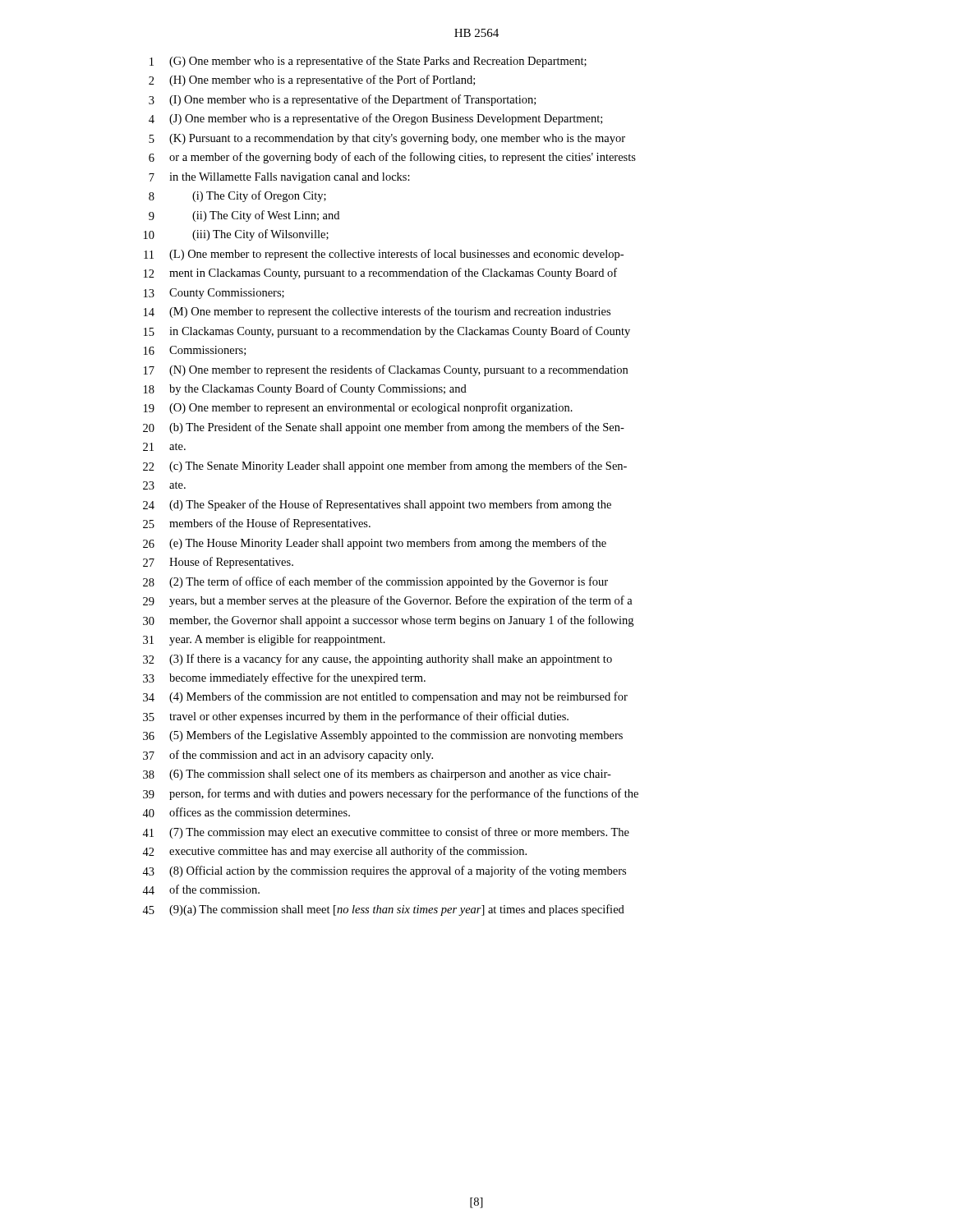Point to the block beginning "38 (6) The commission"
953x1232 pixels.
click(x=476, y=775)
